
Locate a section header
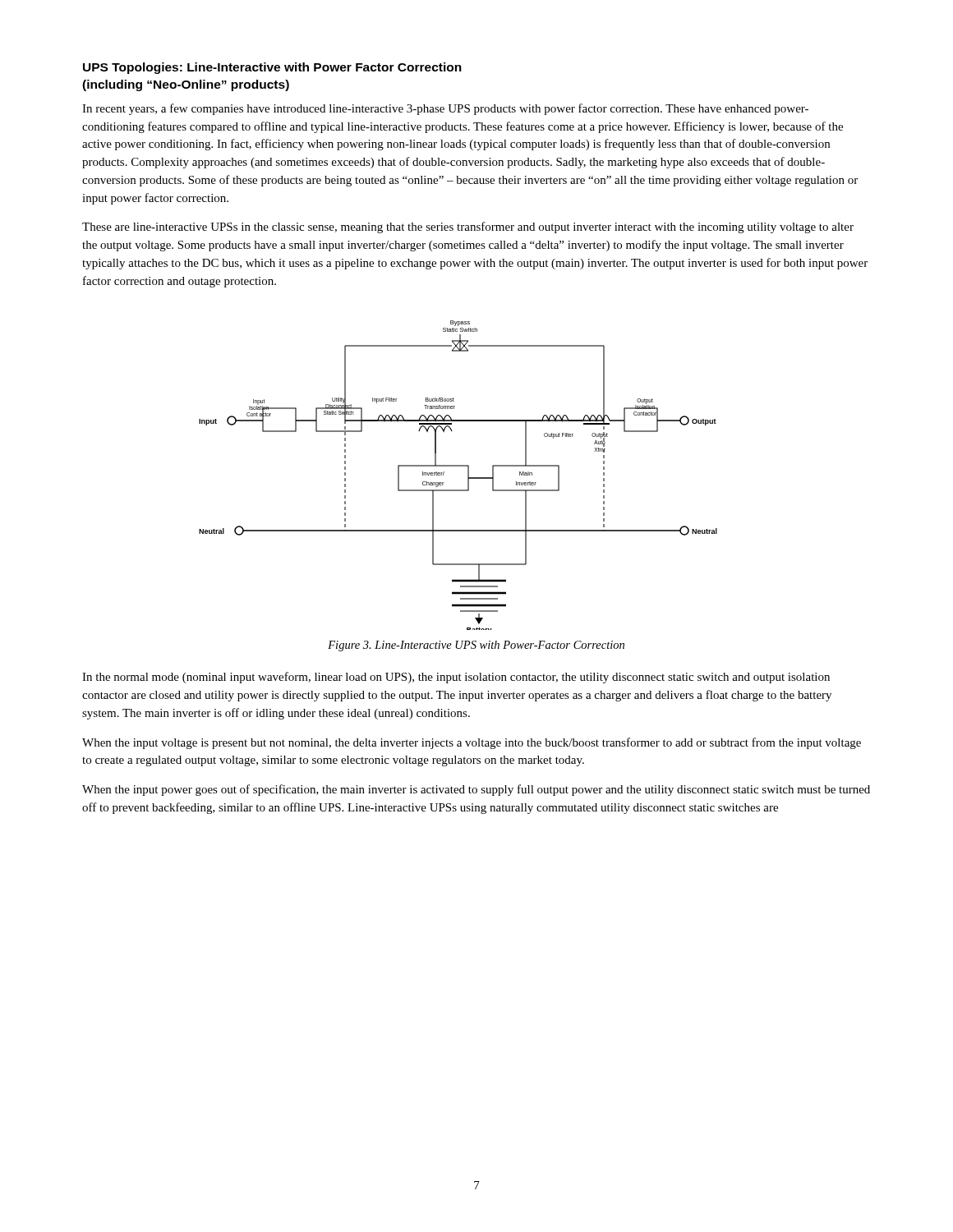[x=272, y=76]
